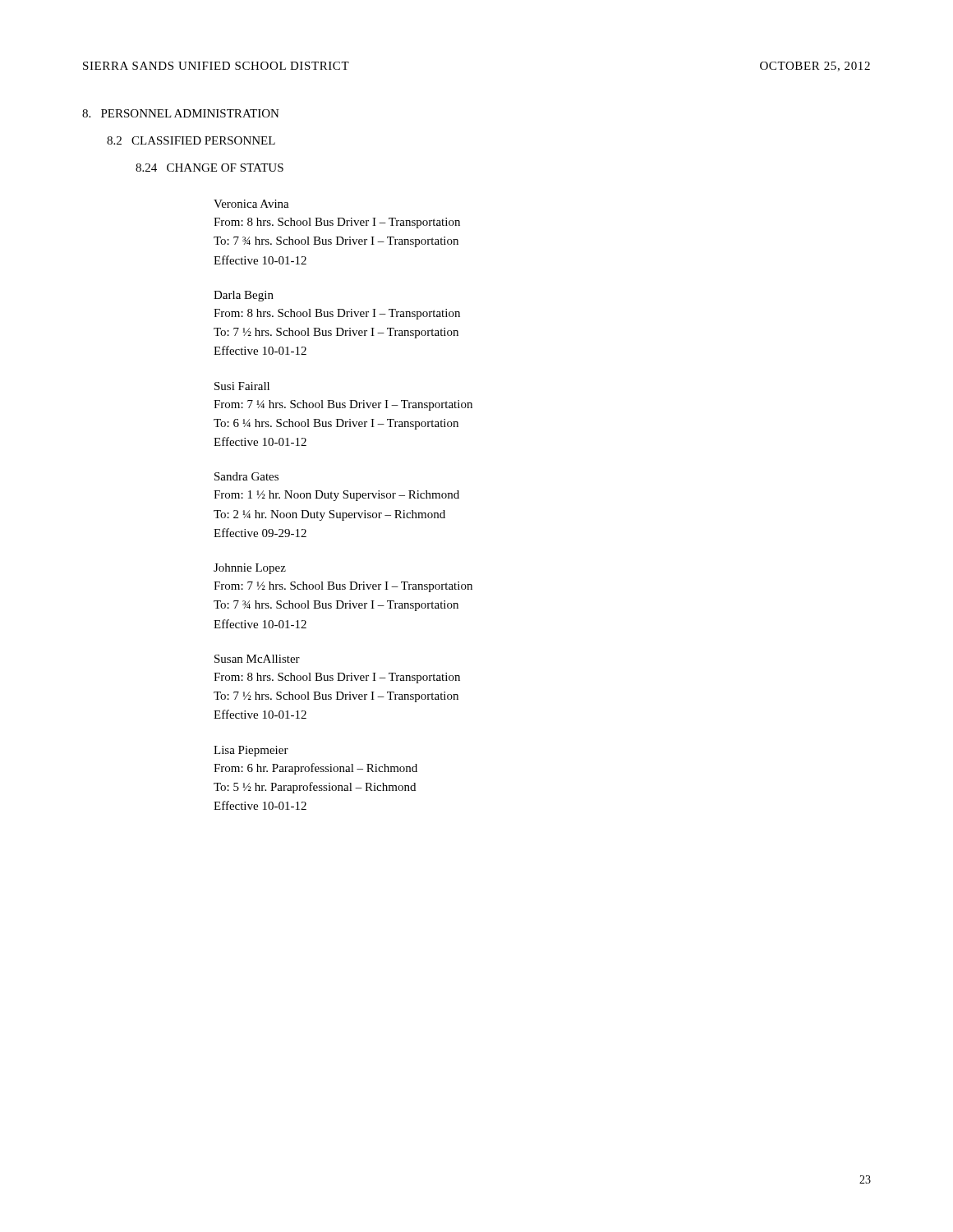
Task: Click the passage that begins "Darla Begin From: 8"
Action: pyautogui.click(x=343, y=325)
